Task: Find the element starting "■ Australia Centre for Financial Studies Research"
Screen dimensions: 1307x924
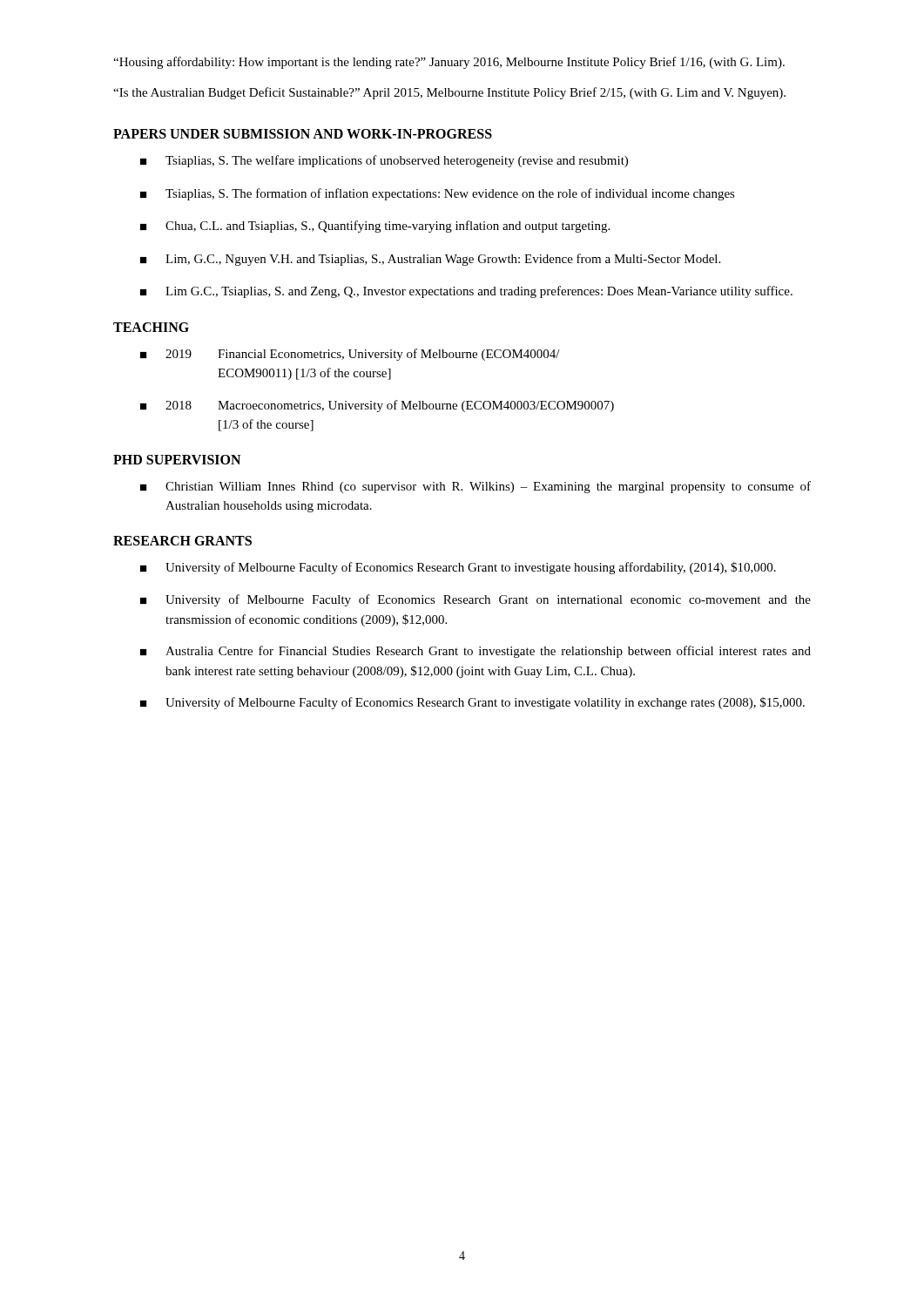Action: [x=475, y=661]
